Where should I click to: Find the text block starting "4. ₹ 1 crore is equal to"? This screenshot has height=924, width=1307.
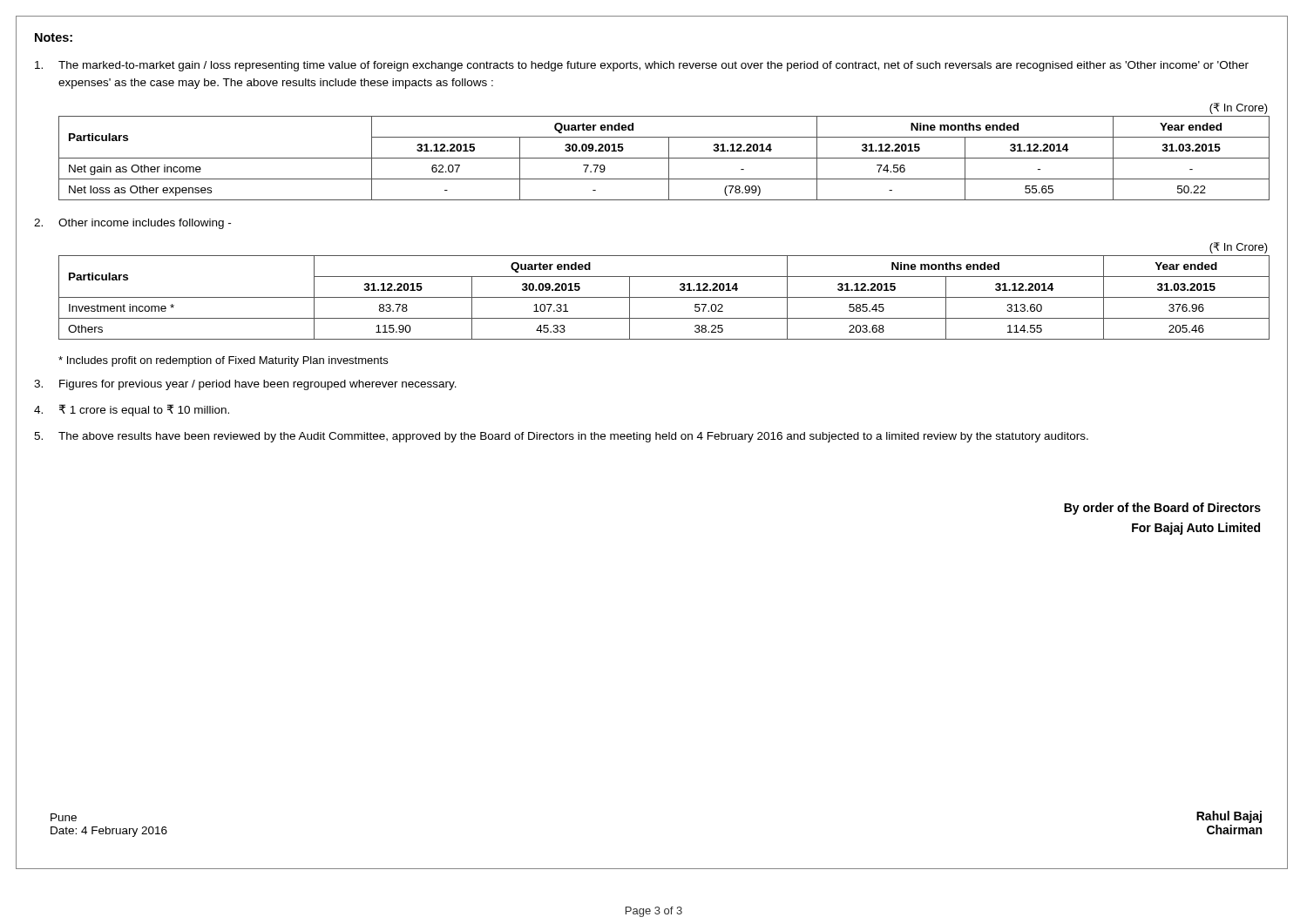[x=132, y=410]
